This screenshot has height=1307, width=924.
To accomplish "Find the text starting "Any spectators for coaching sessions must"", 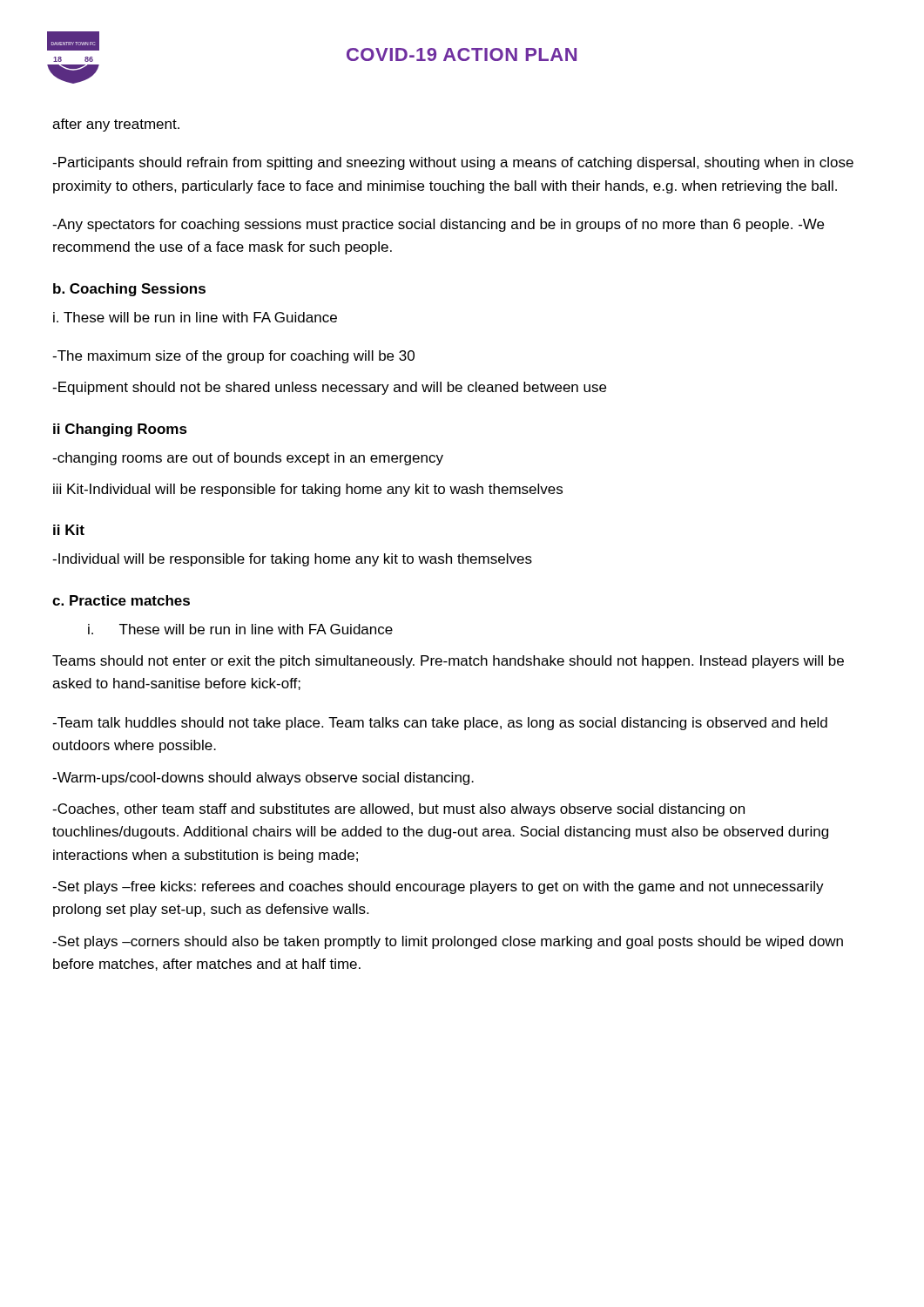I will pyautogui.click(x=439, y=236).
